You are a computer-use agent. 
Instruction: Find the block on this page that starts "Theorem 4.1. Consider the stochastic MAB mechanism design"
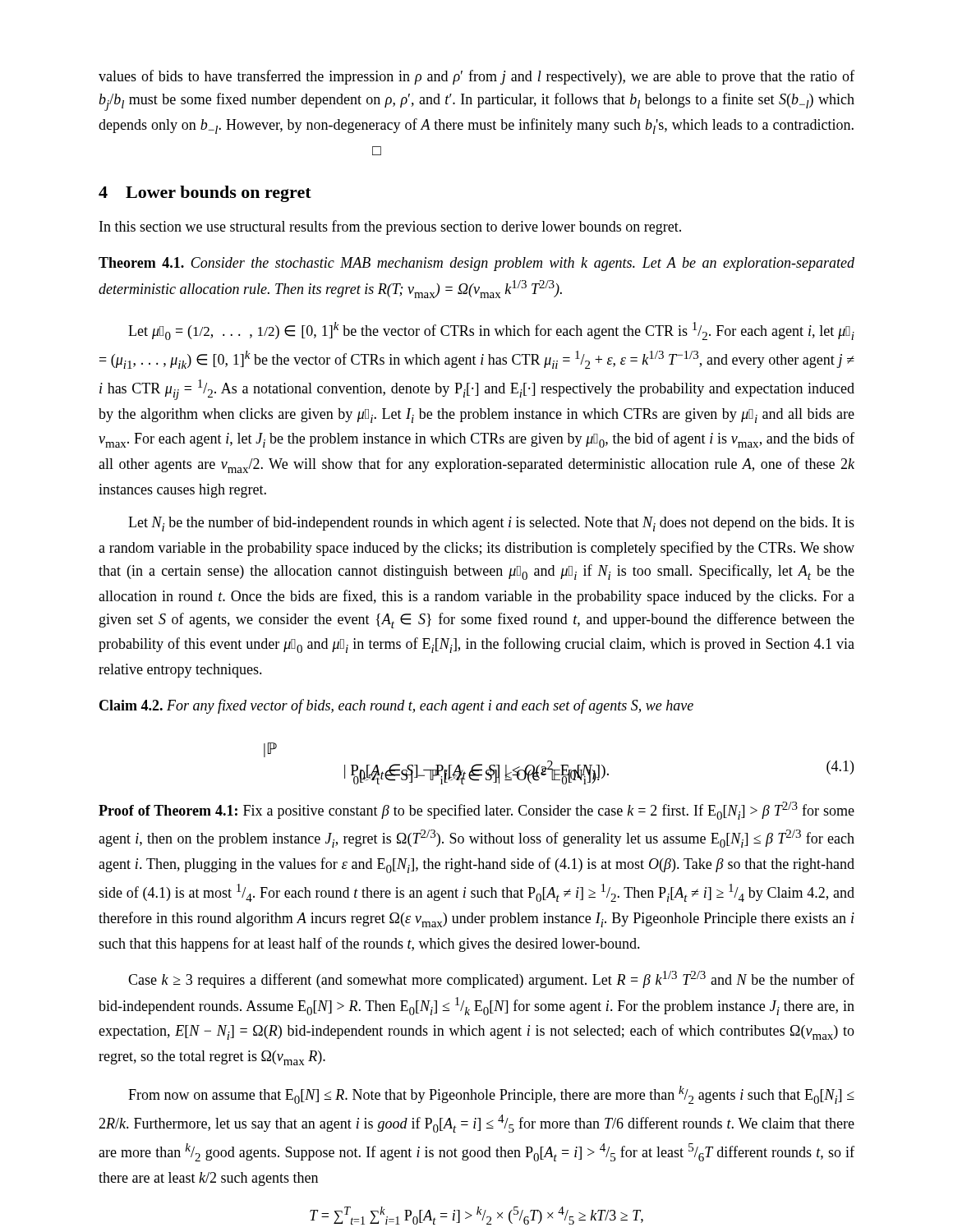(476, 278)
